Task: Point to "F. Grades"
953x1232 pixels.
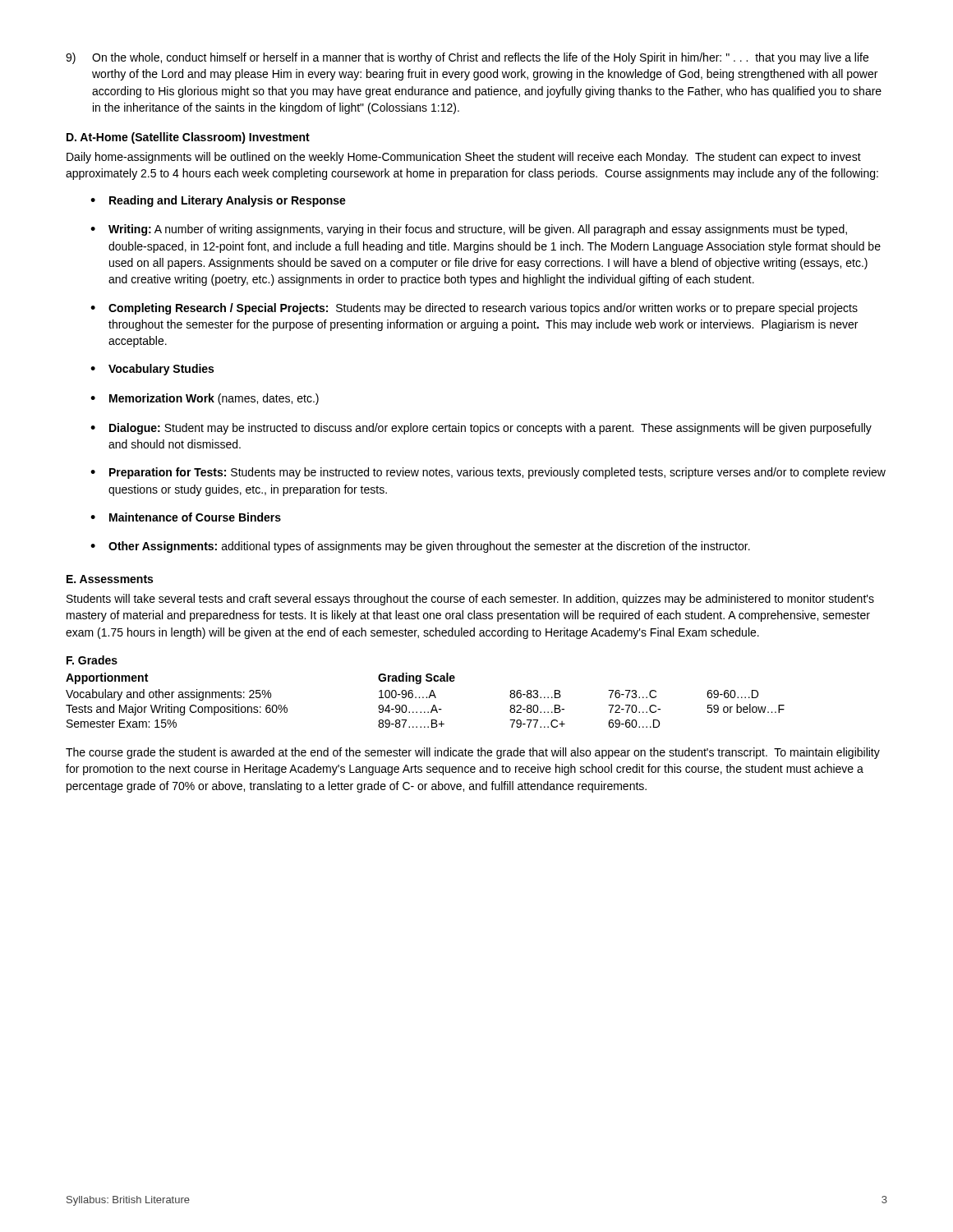Action: click(x=92, y=660)
